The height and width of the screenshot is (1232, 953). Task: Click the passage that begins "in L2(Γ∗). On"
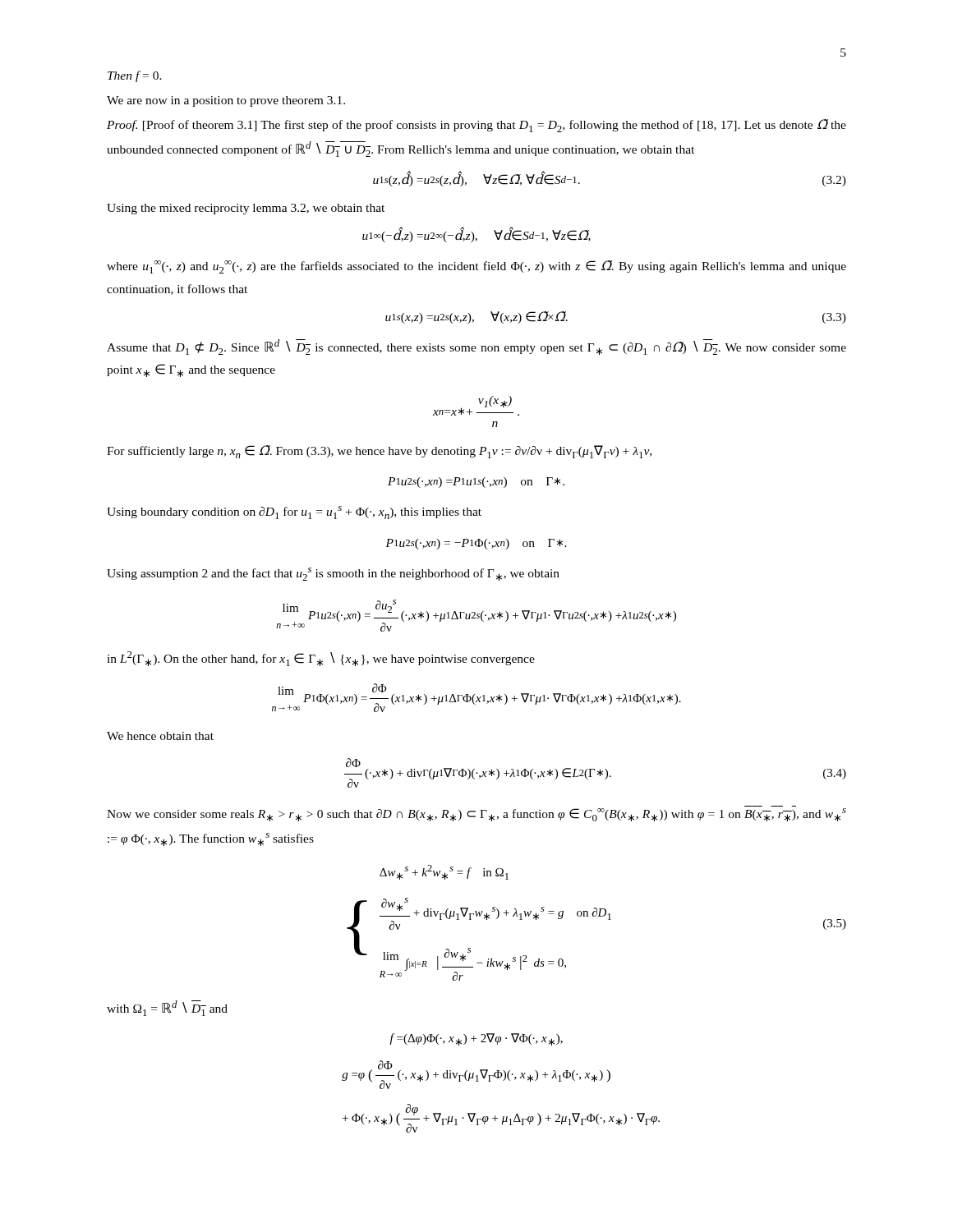pos(321,658)
